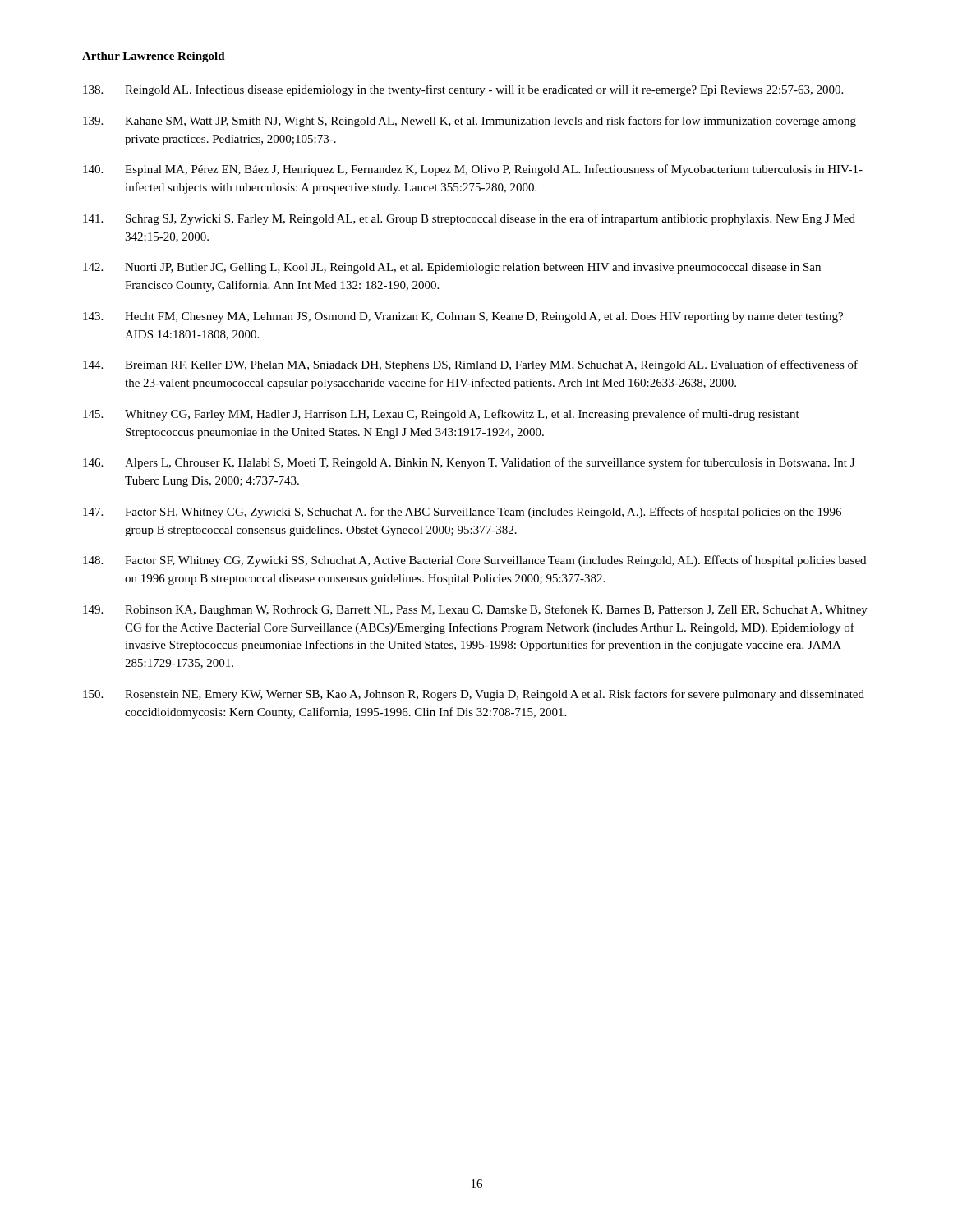Click on the element starting "145. Whitney CG, Farley MM, Hadler"
This screenshot has height=1232, width=953.
476,423
